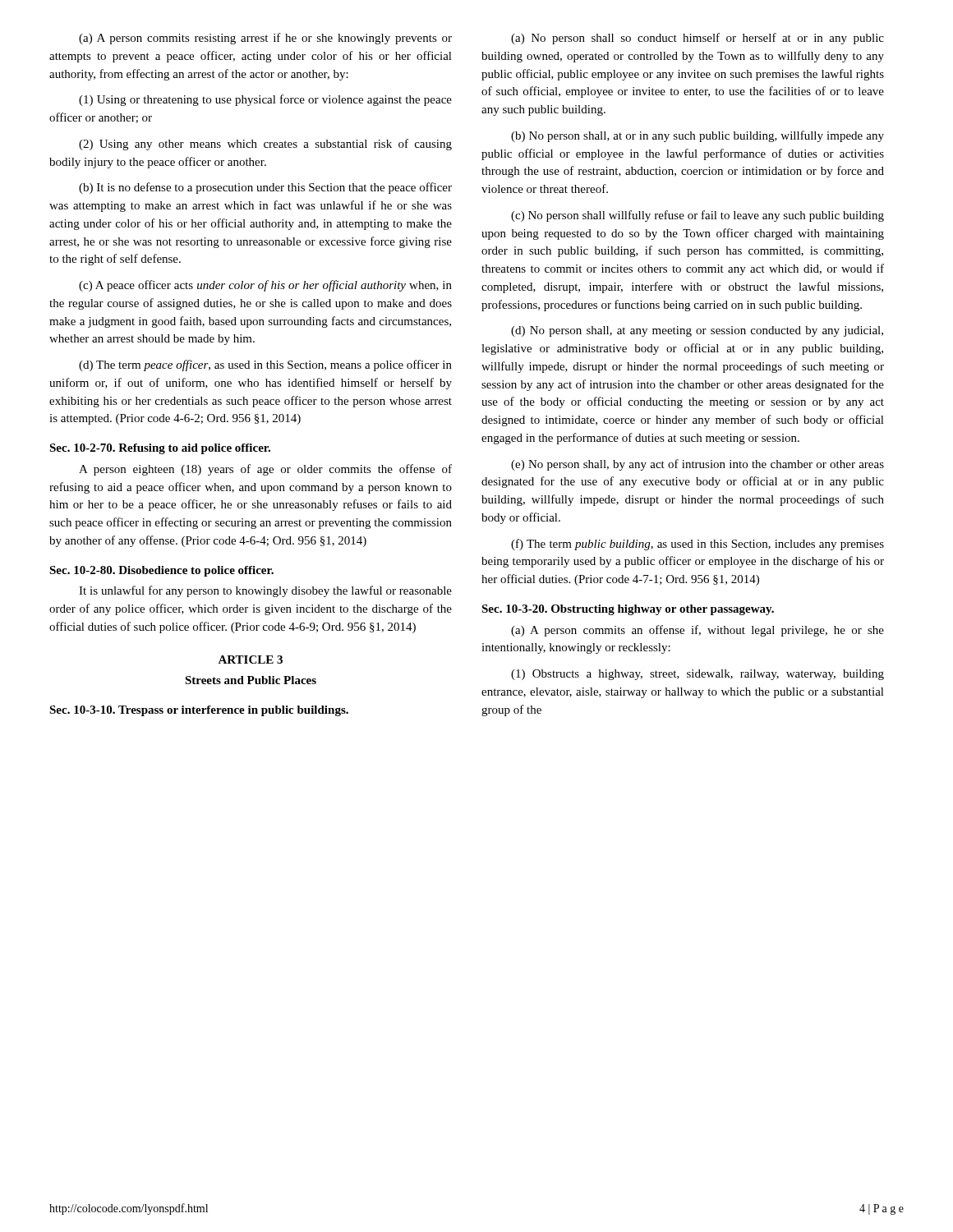This screenshot has width=953, height=1232.
Task: Click on the element starting "Sec. 10-3-20. Obstructing"
Action: pos(628,608)
